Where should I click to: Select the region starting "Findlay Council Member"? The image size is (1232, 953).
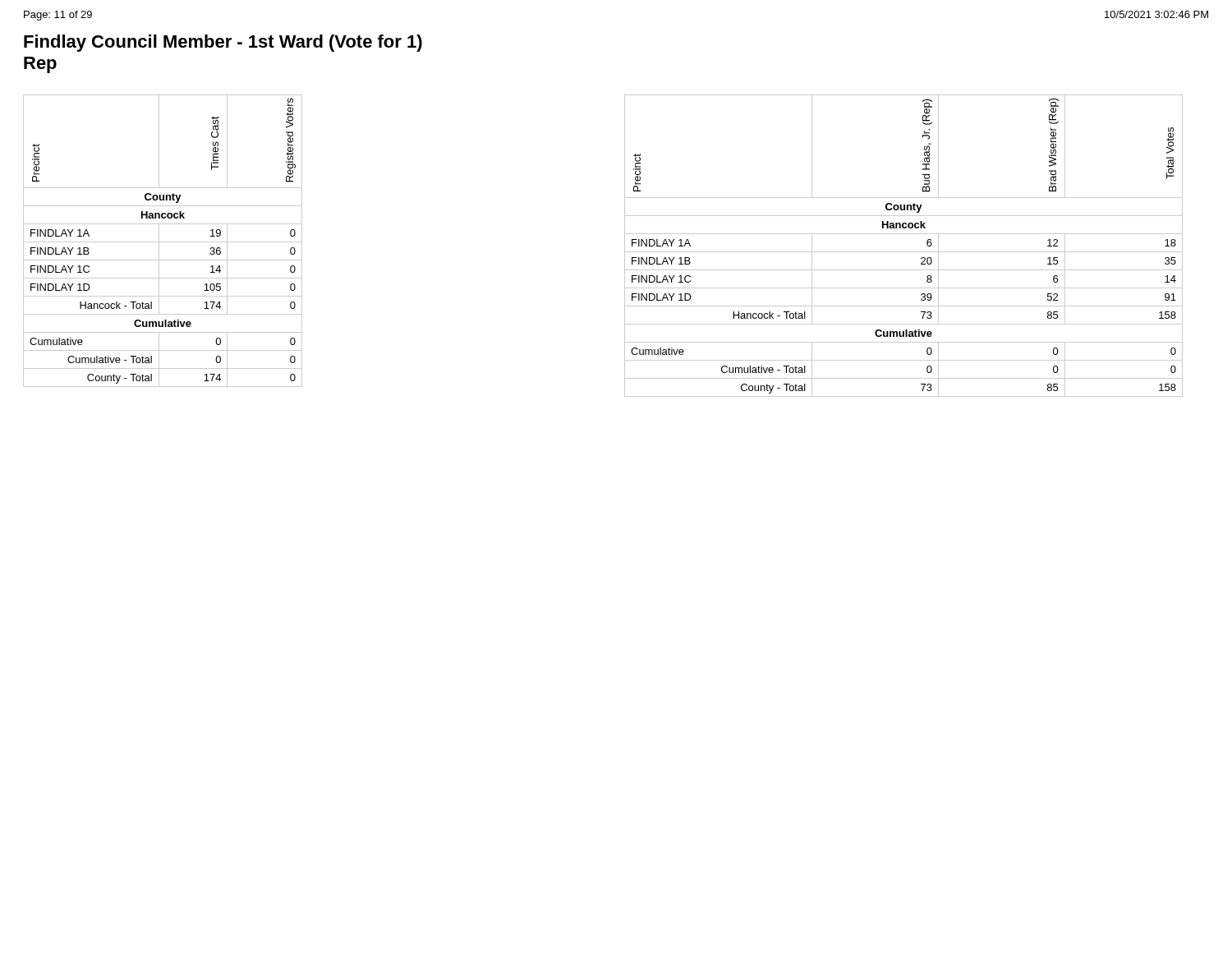click(223, 53)
